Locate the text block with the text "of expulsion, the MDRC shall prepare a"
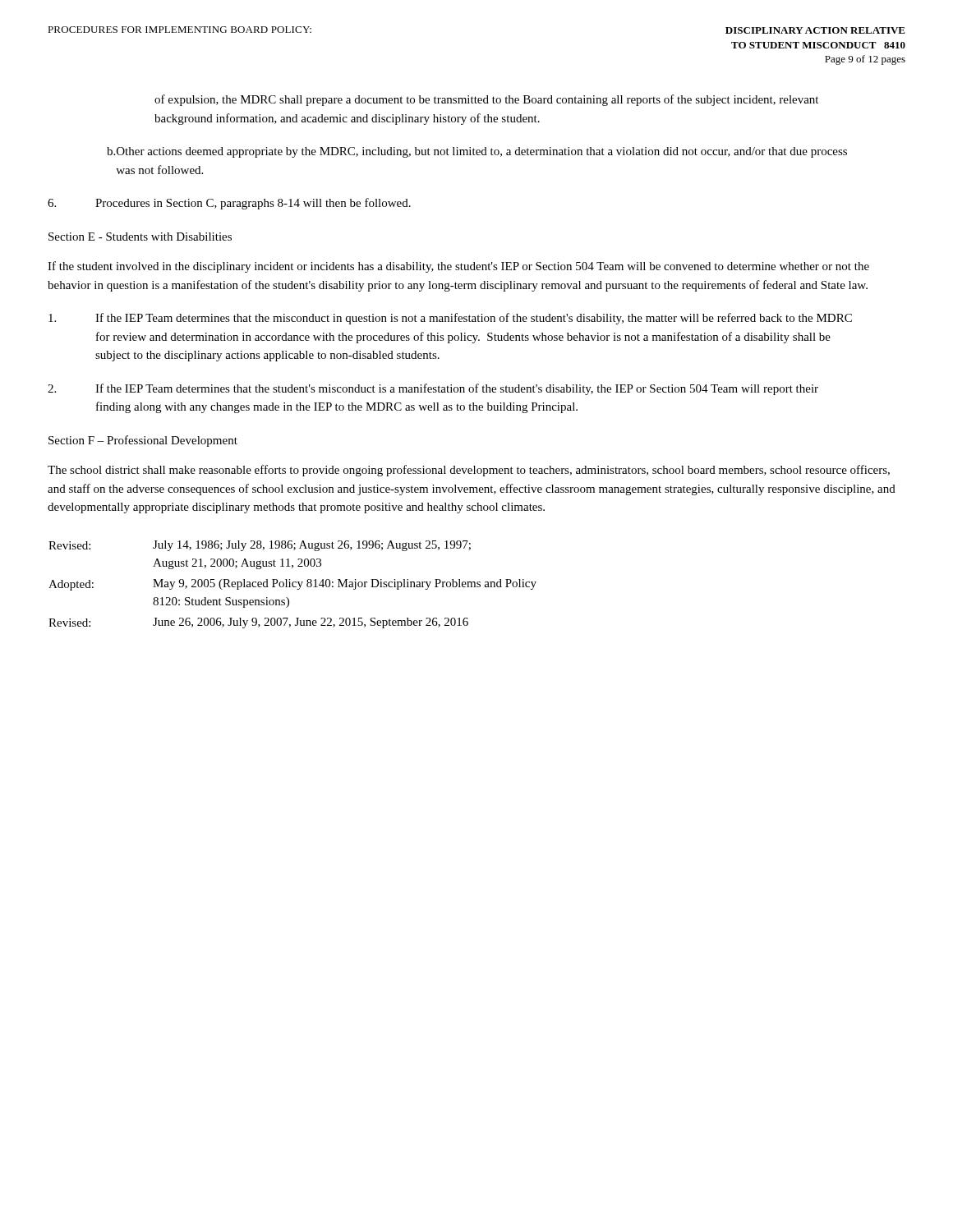 487,109
